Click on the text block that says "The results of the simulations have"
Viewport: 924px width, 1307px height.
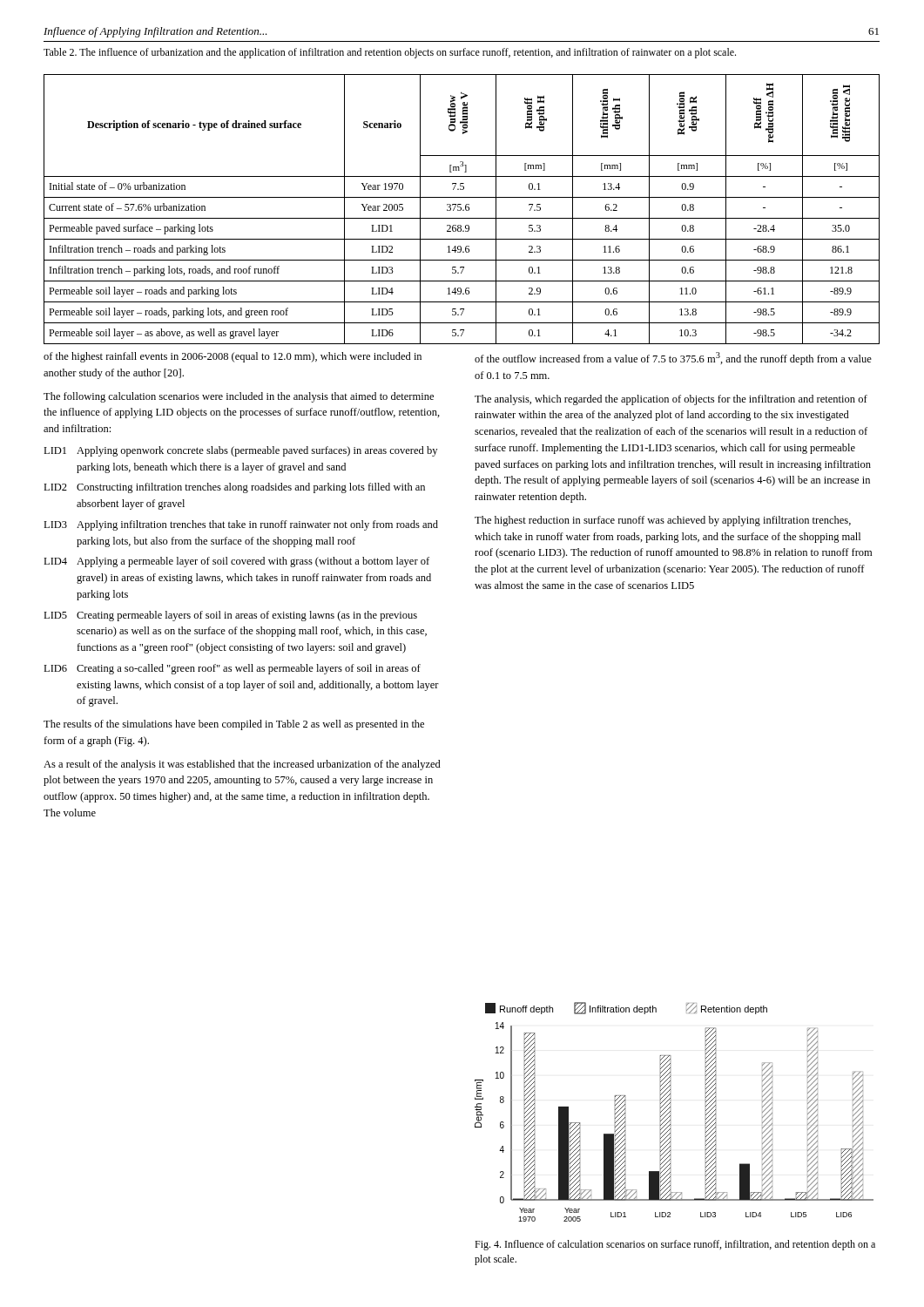click(x=234, y=732)
